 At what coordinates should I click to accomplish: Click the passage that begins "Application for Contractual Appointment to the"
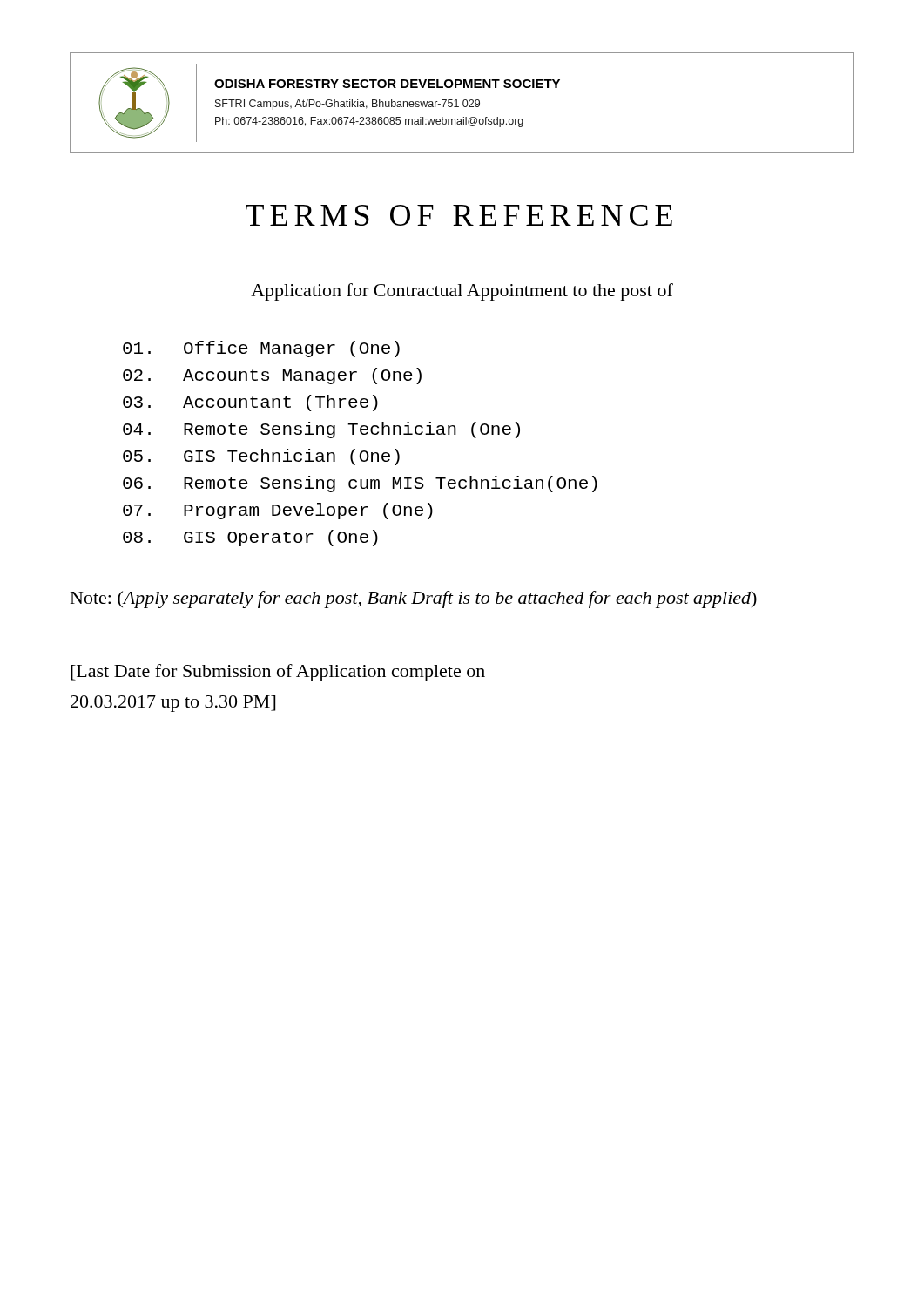[x=462, y=290]
